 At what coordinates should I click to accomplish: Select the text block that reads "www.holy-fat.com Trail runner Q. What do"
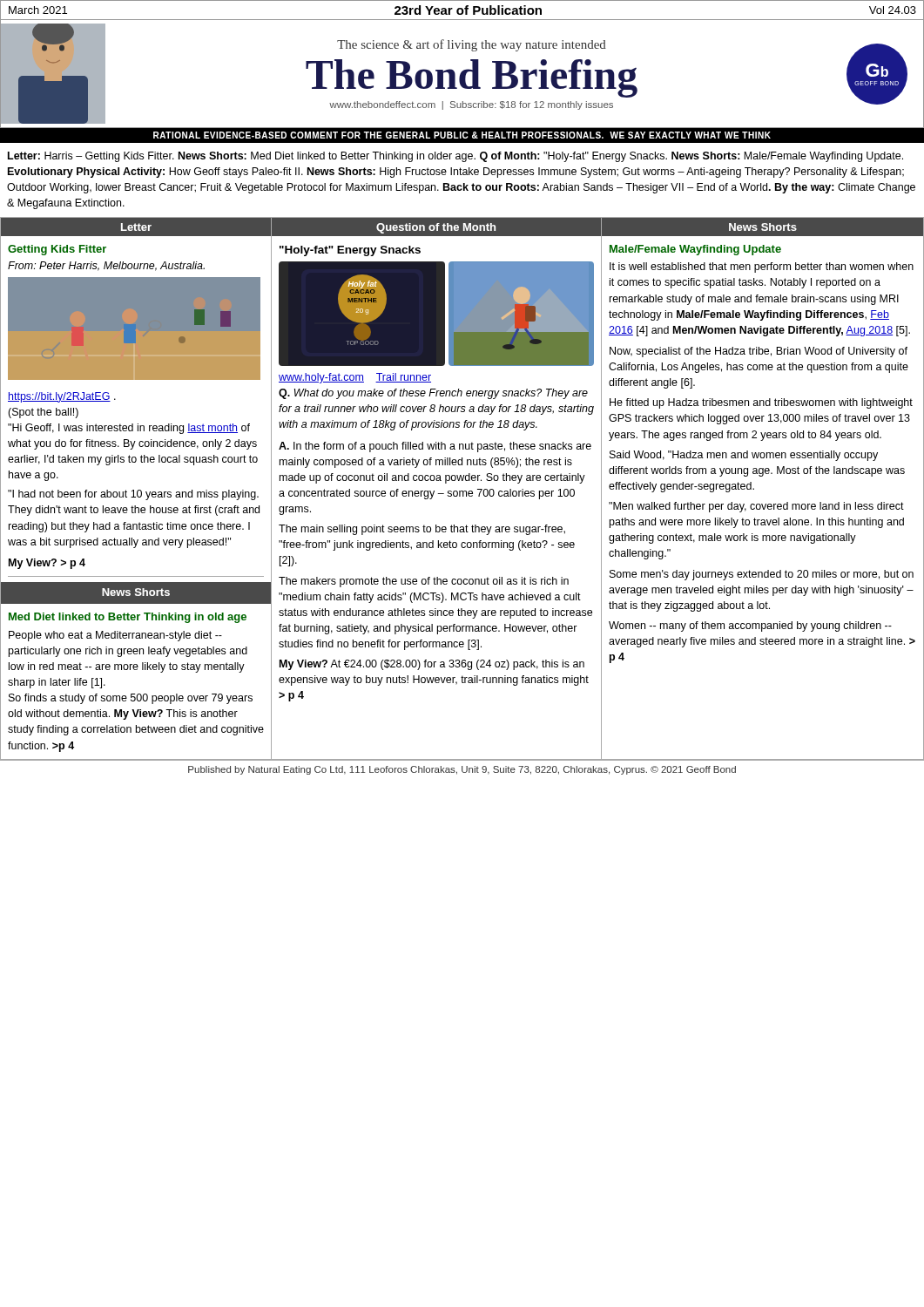click(x=436, y=401)
